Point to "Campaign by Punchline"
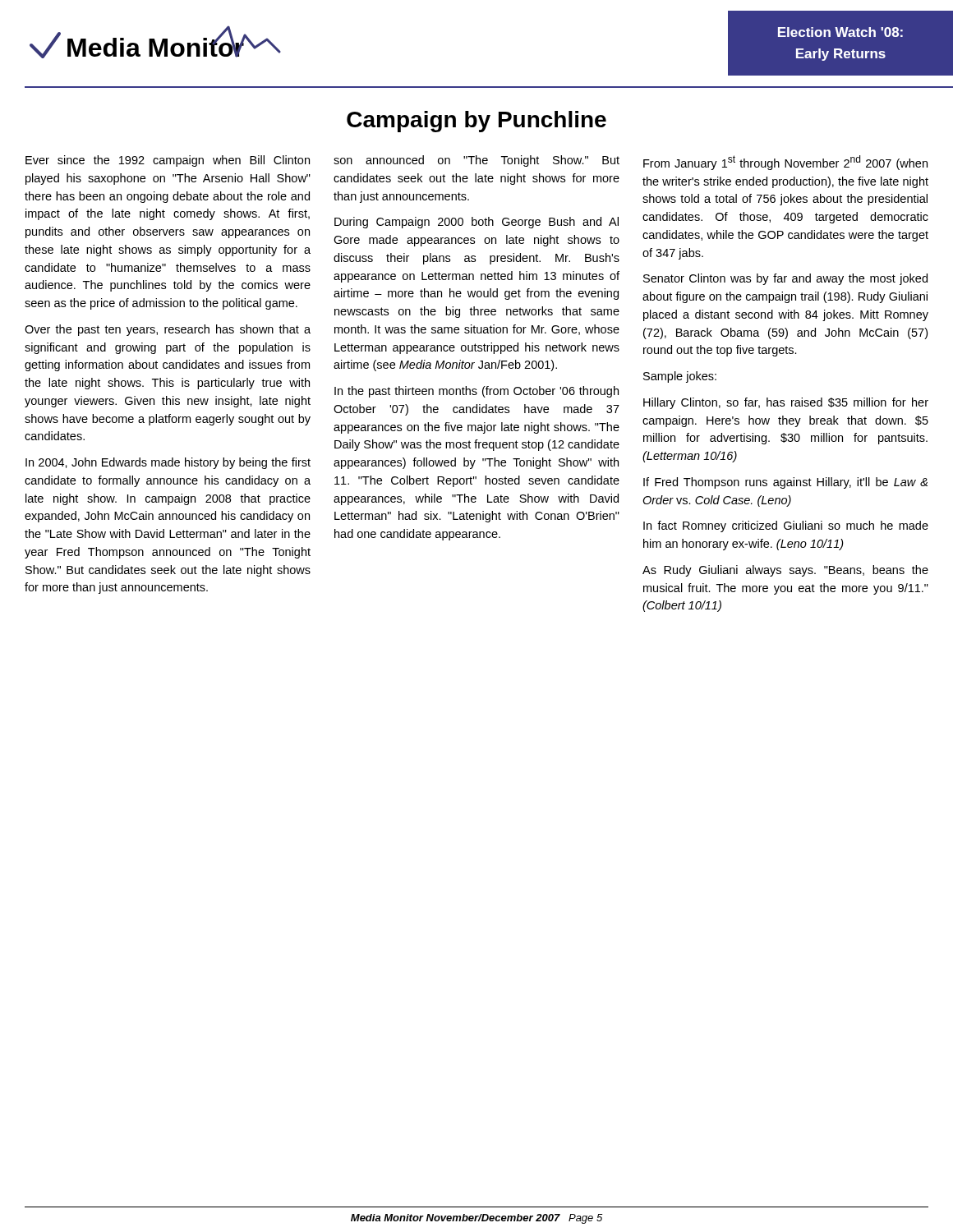The image size is (953, 1232). pos(476,120)
